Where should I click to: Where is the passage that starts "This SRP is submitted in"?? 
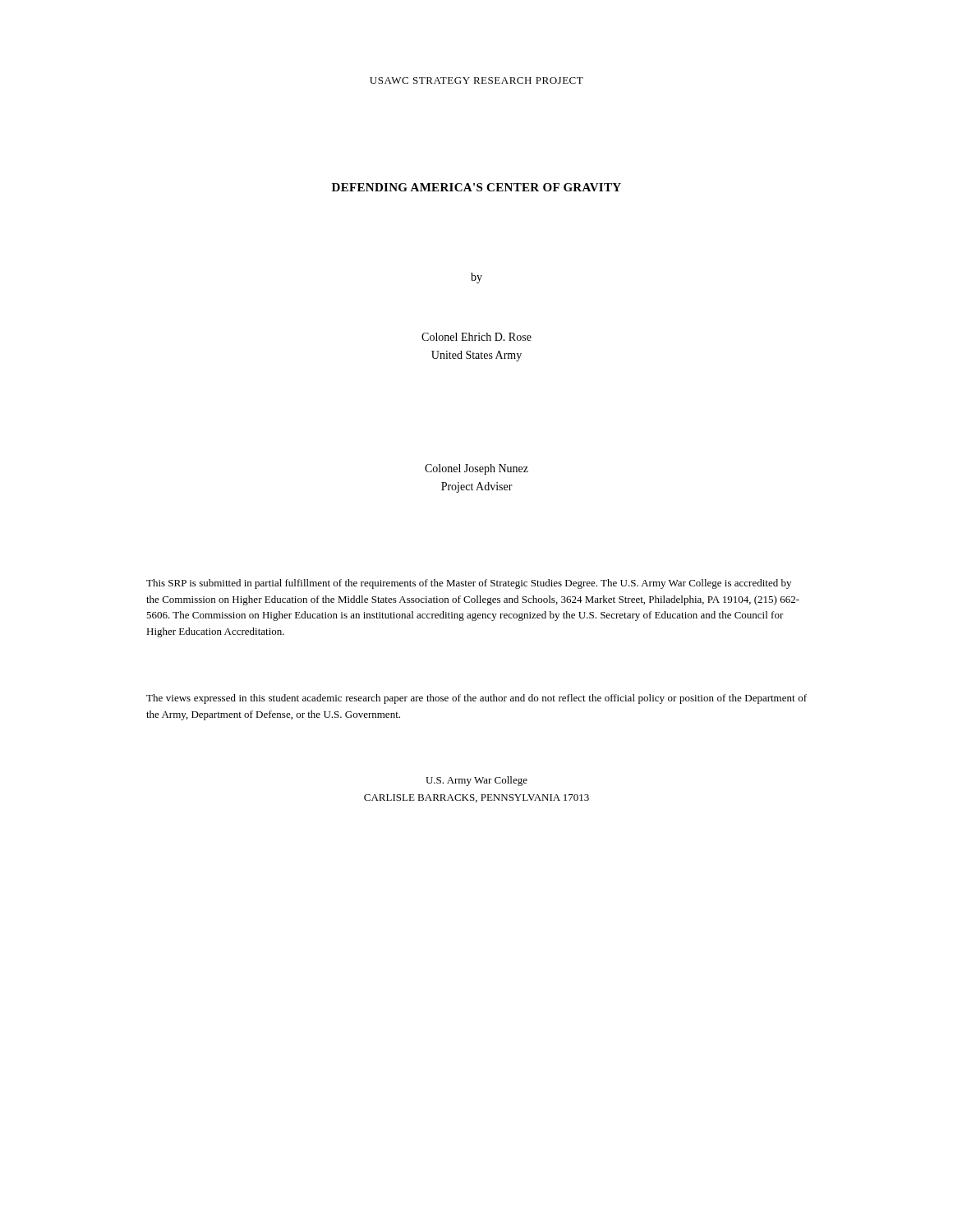point(473,607)
